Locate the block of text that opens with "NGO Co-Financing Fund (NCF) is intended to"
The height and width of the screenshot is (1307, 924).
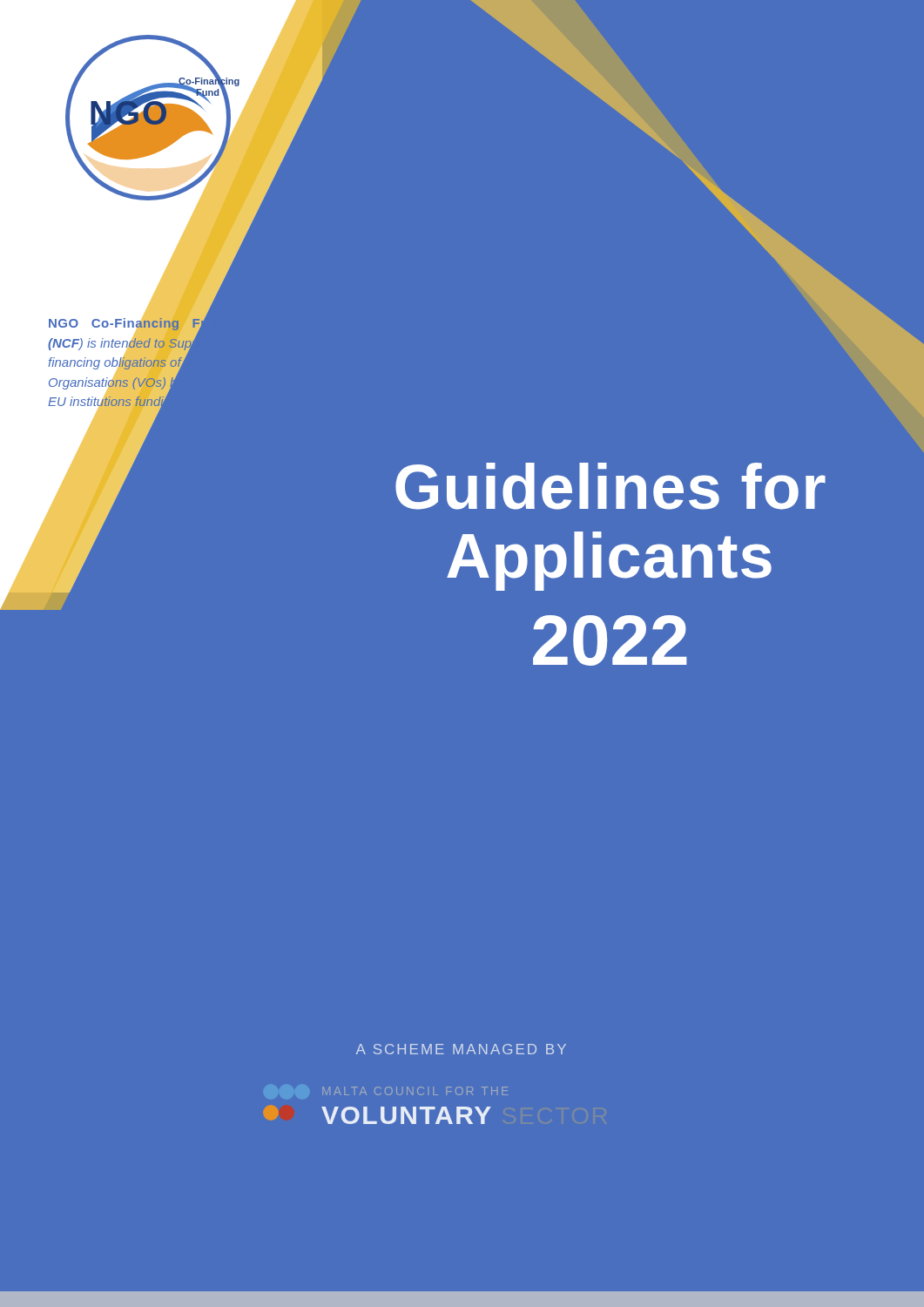point(154,362)
